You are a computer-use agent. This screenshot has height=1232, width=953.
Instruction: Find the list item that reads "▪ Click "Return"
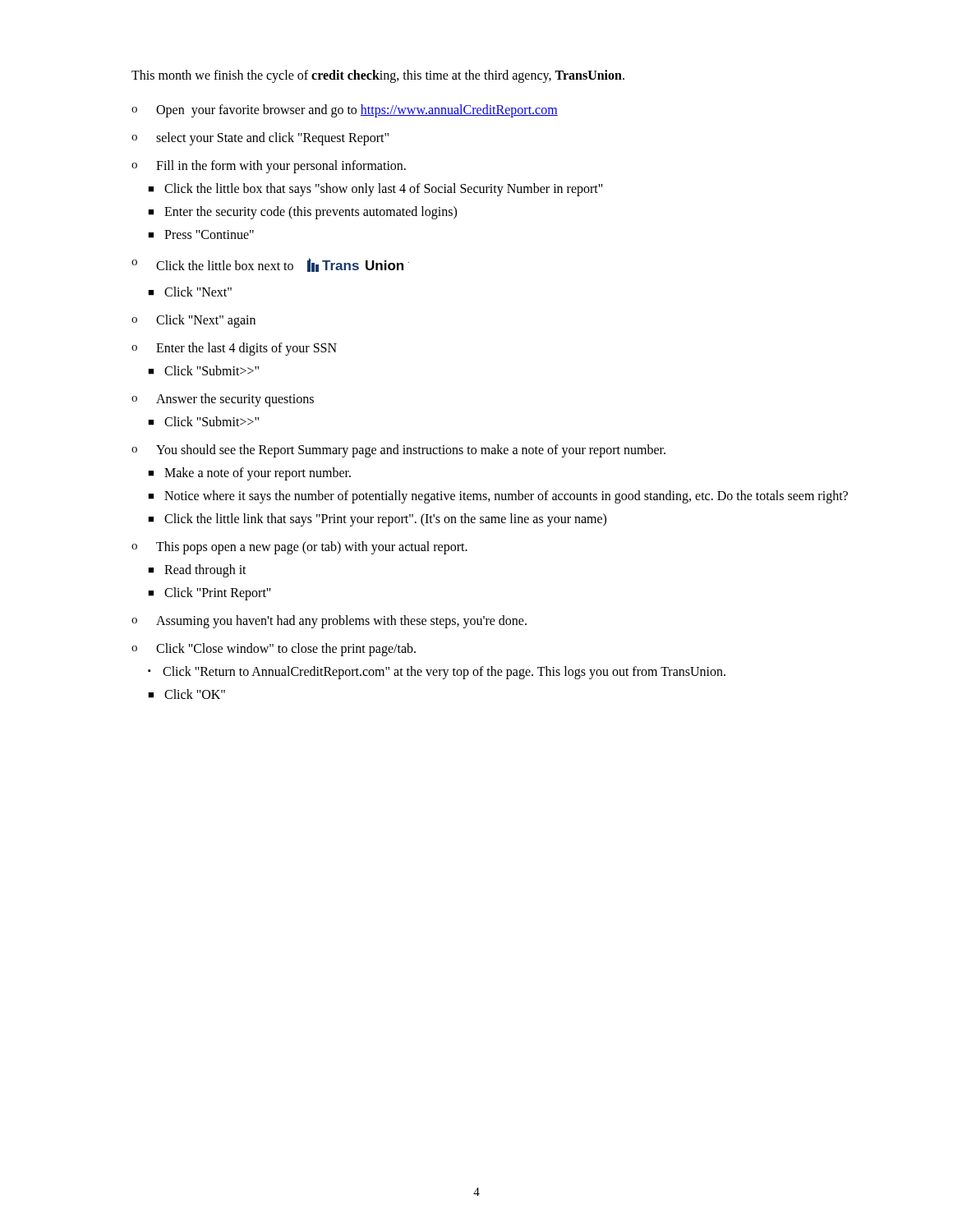[x=509, y=672]
